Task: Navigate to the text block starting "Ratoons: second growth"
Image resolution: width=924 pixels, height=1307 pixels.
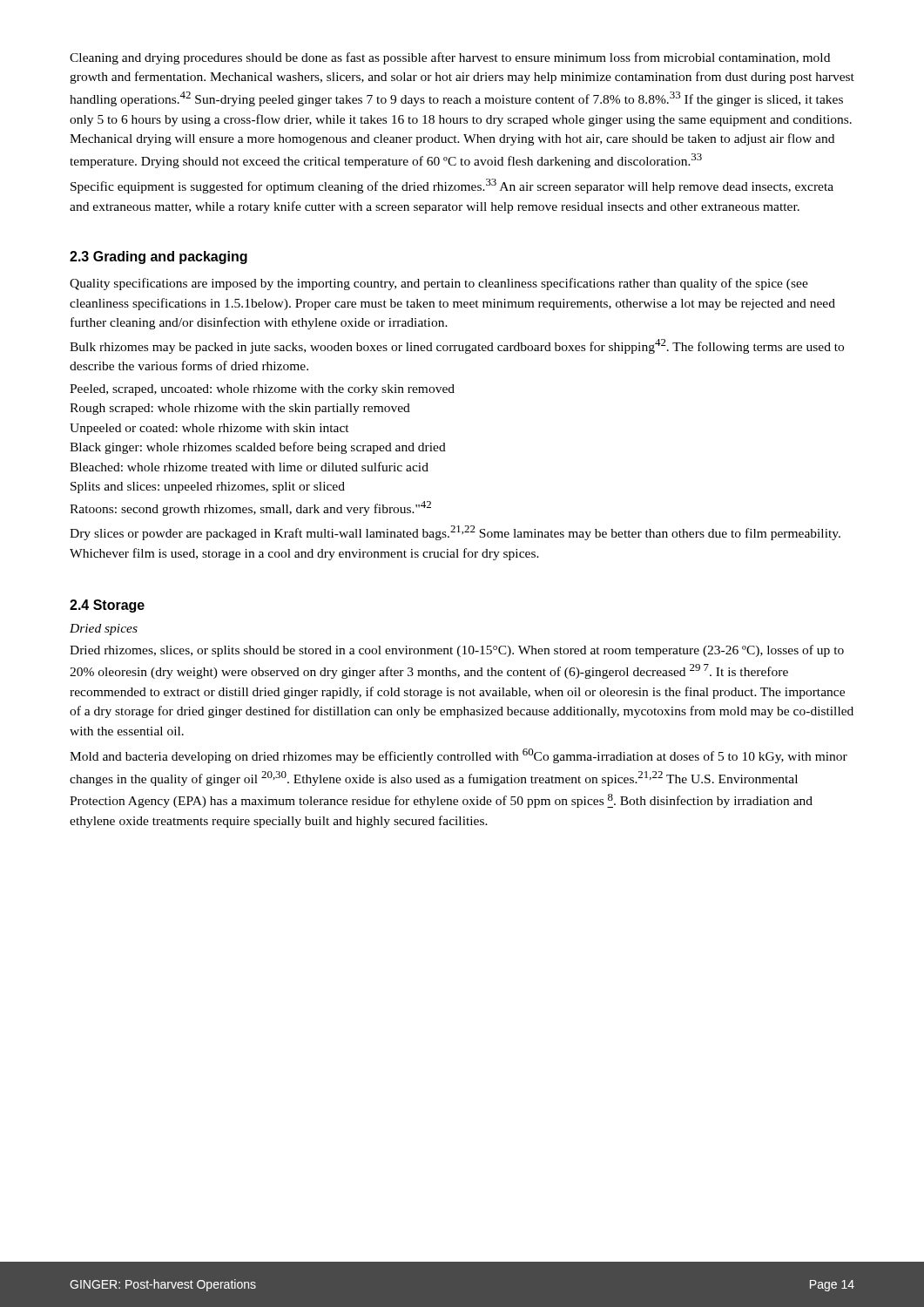Action: click(x=250, y=508)
